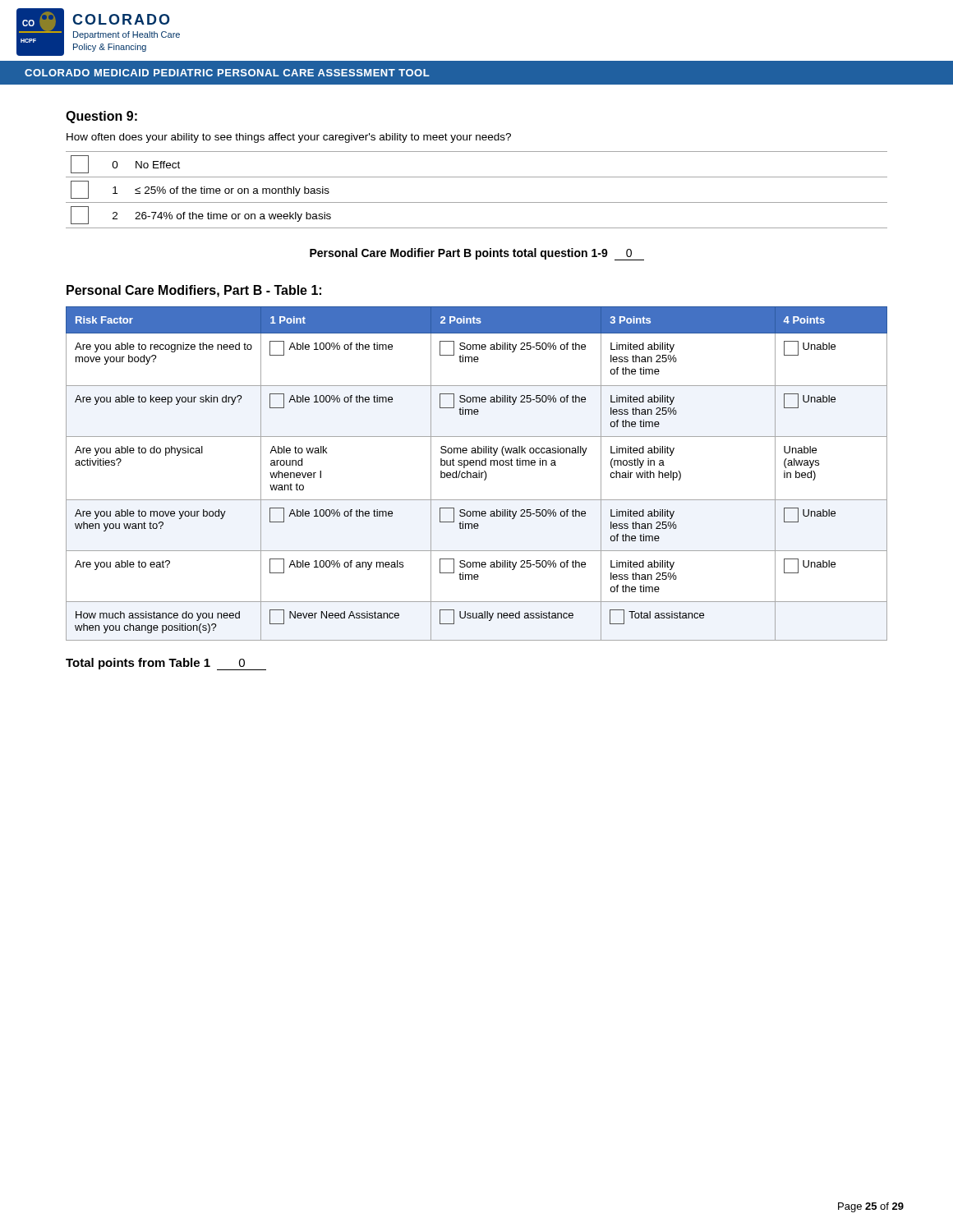The width and height of the screenshot is (953, 1232).
Task: Select the text starting "COLORADO MEDICAID PEDIATRIC"
Action: [x=227, y=73]
